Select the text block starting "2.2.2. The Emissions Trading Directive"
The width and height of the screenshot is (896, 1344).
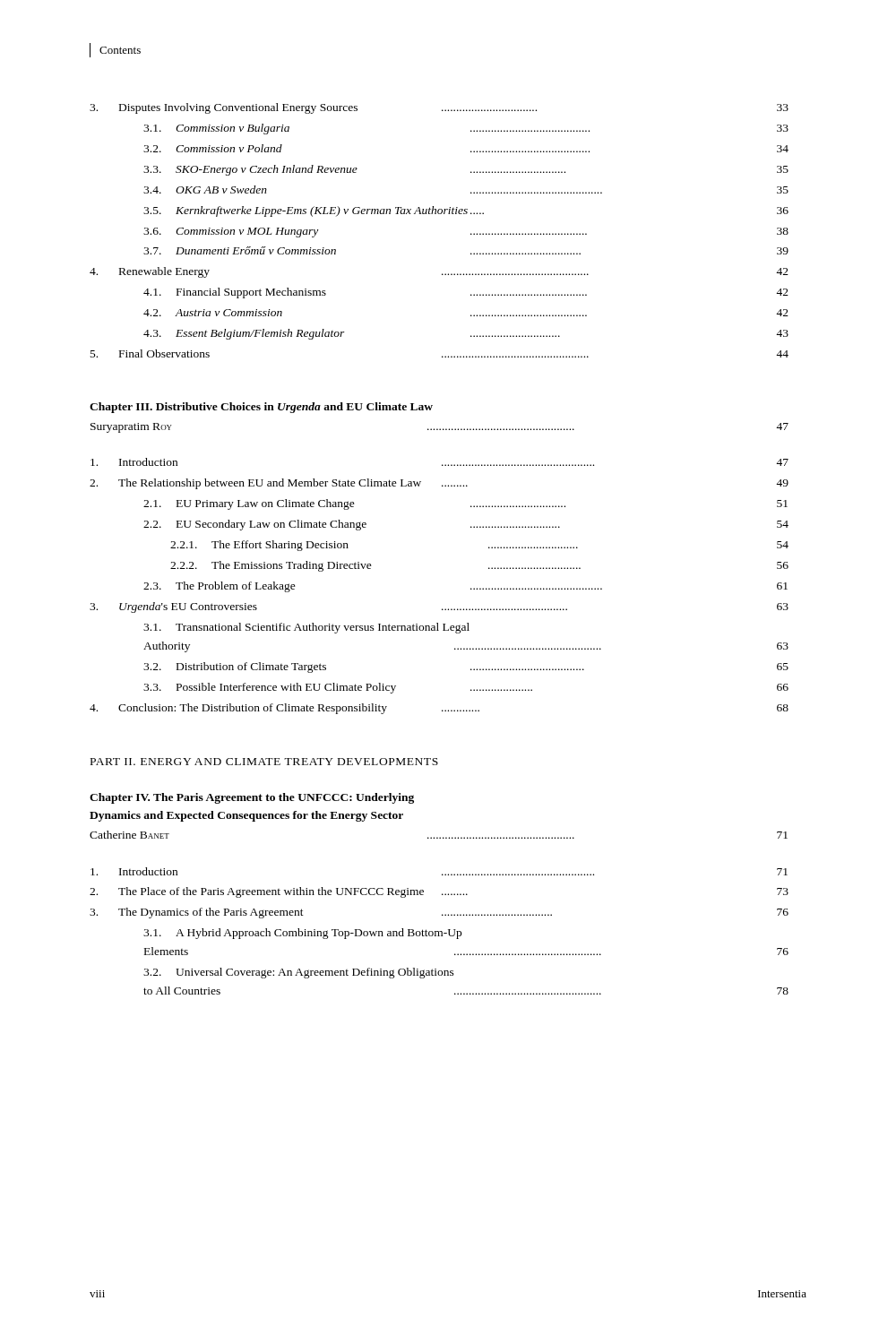479,566
